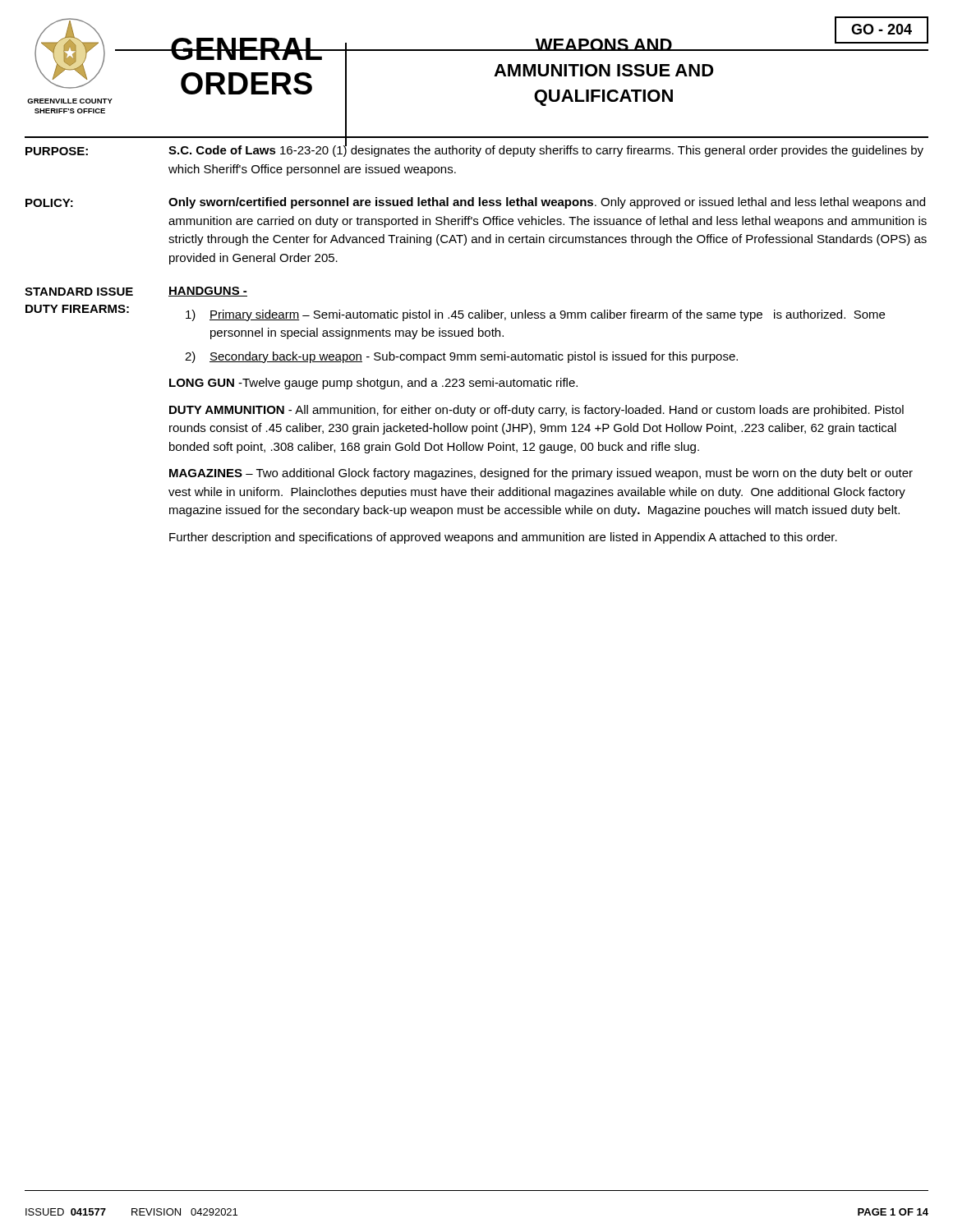Find the text starting "2) Secondary back-up weapon"

(x=557, y=356)
